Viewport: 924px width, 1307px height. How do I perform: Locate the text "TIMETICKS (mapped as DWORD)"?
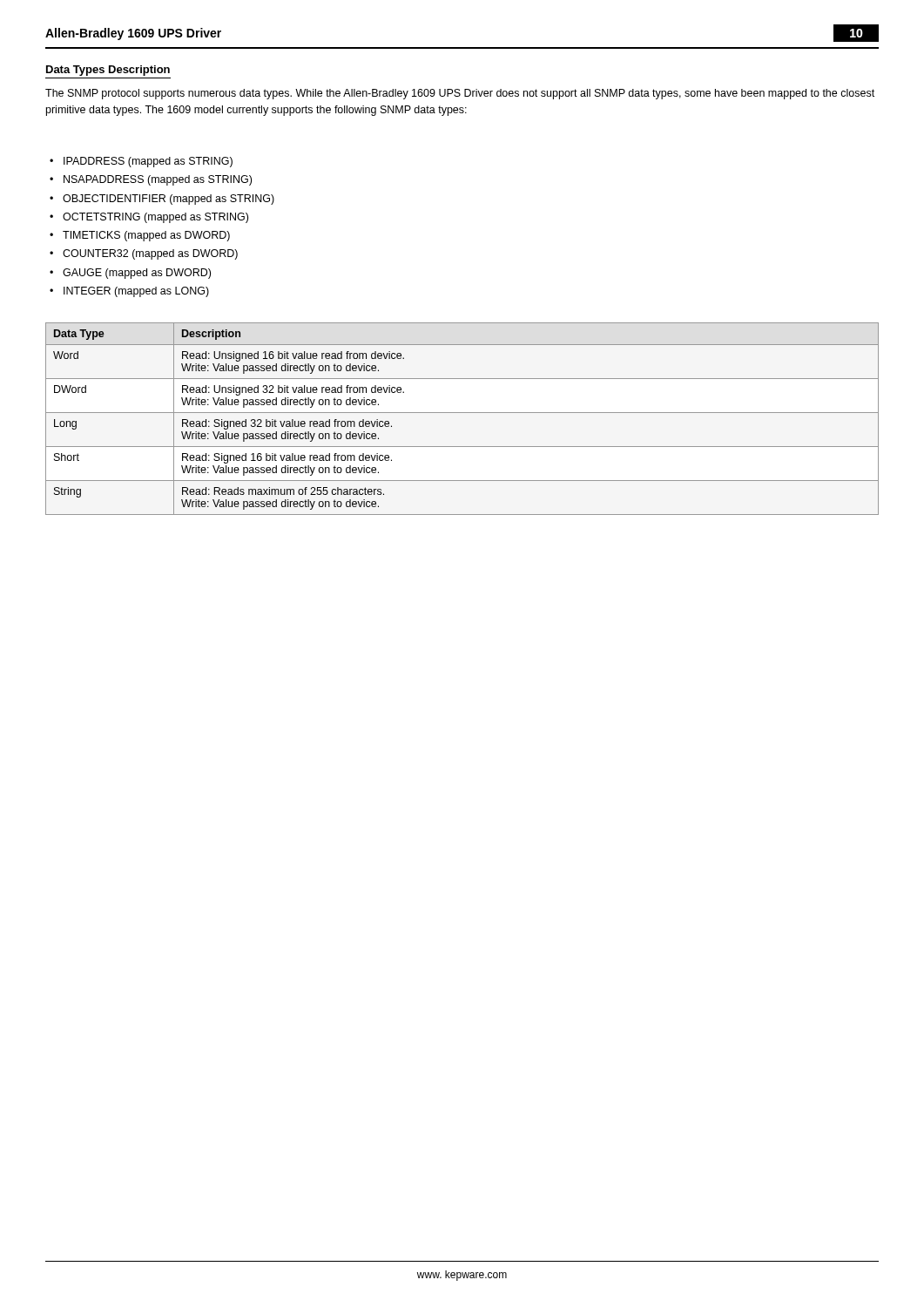coord(147,235)
